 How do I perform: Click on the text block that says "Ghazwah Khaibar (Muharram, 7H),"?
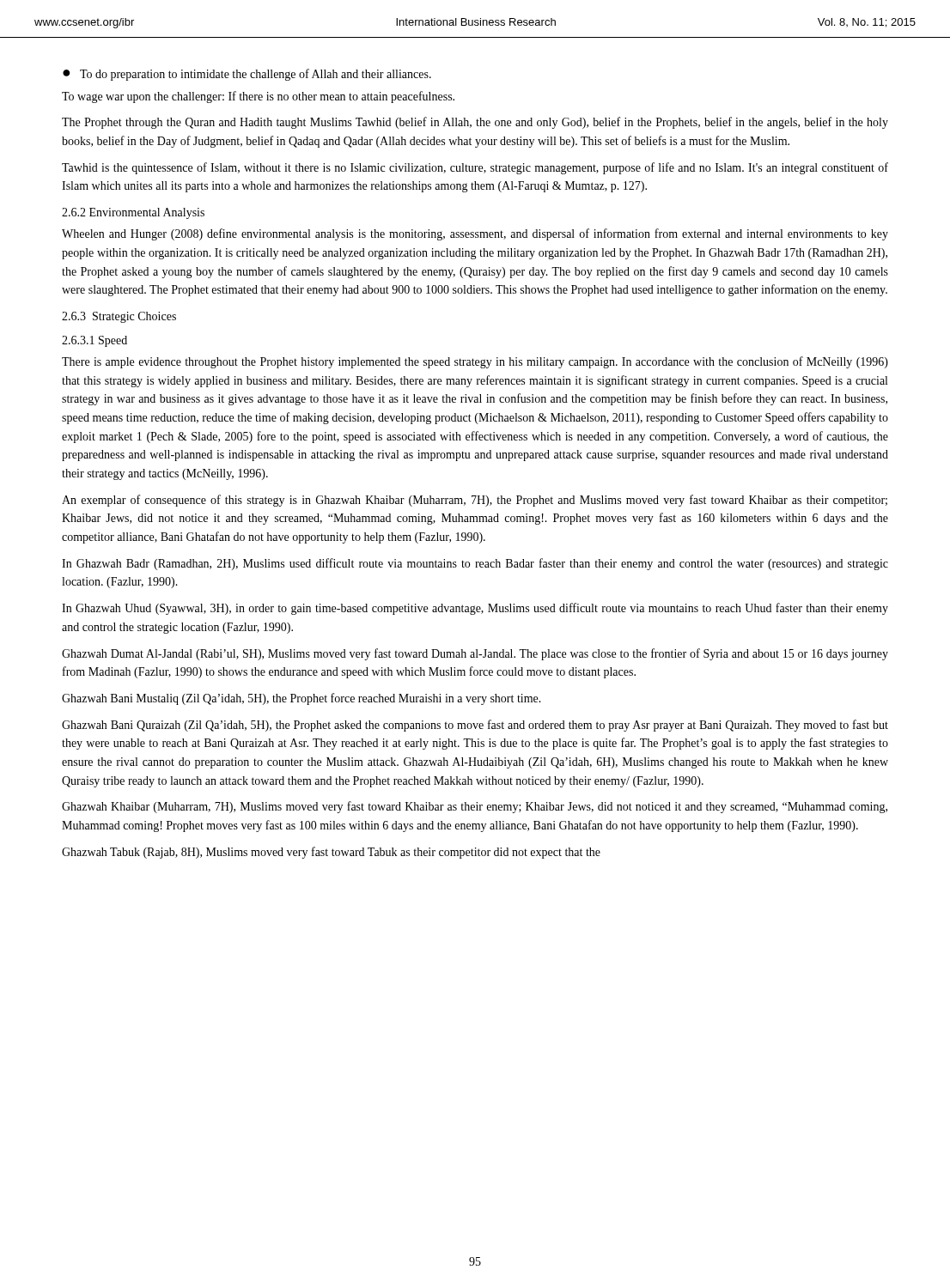pyautogui.click(x=475, y=816)
